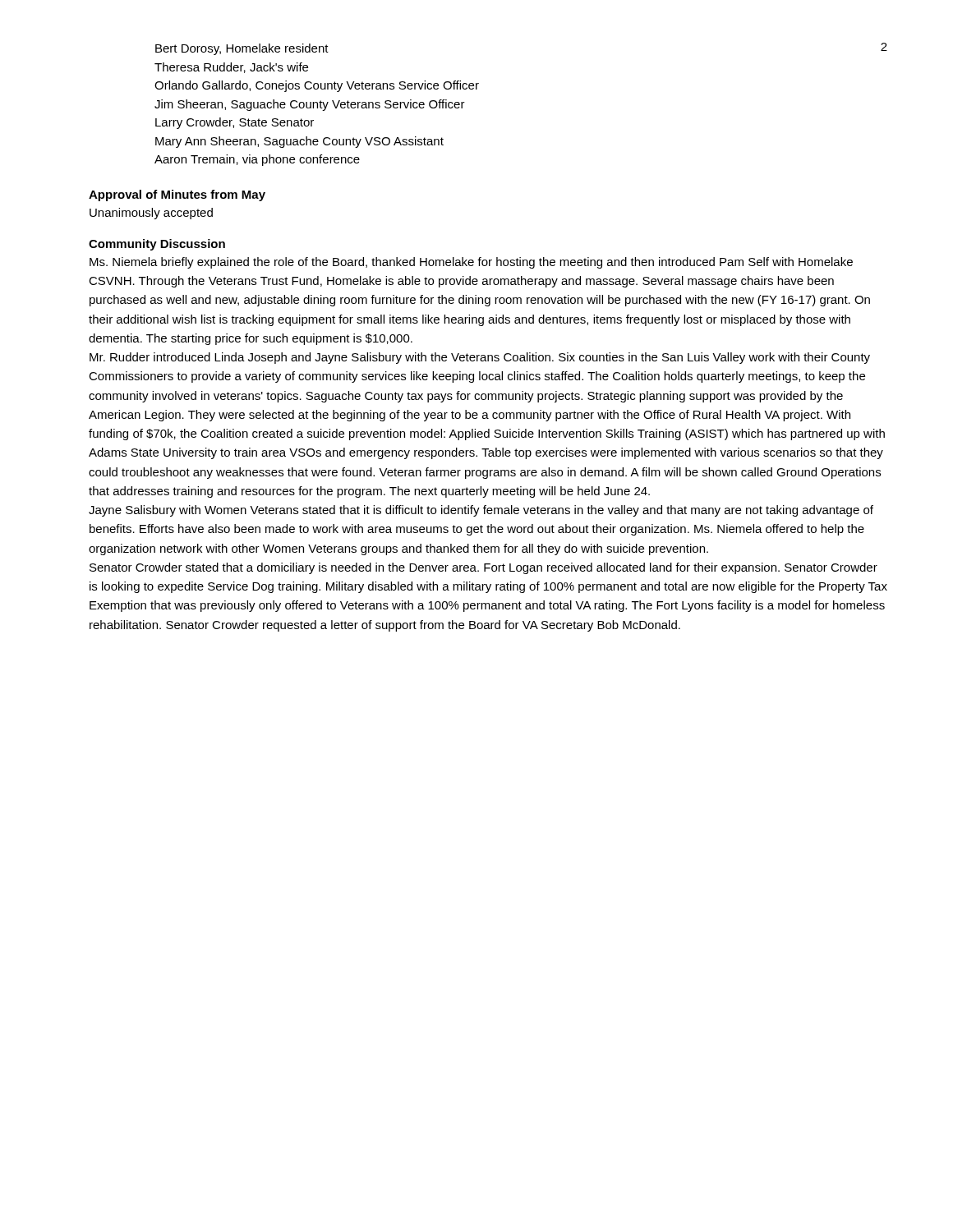This screenshot has height=1232, width=953.
Task: Find "Approval of Minutes from May" on this page
Action: (x=177, y=194)
